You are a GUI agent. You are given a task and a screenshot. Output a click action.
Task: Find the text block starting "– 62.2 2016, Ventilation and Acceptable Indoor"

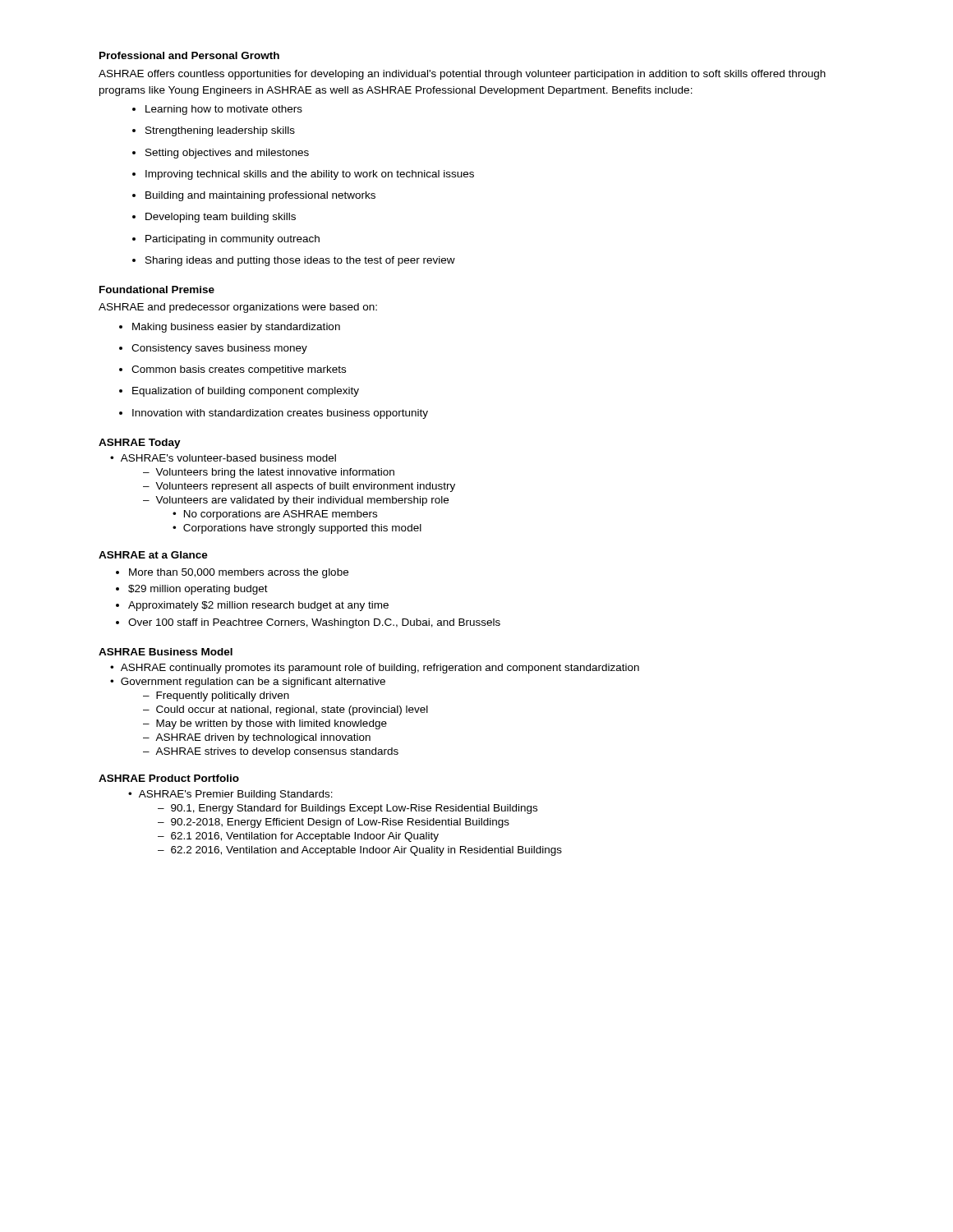click(x=360, y=850)
